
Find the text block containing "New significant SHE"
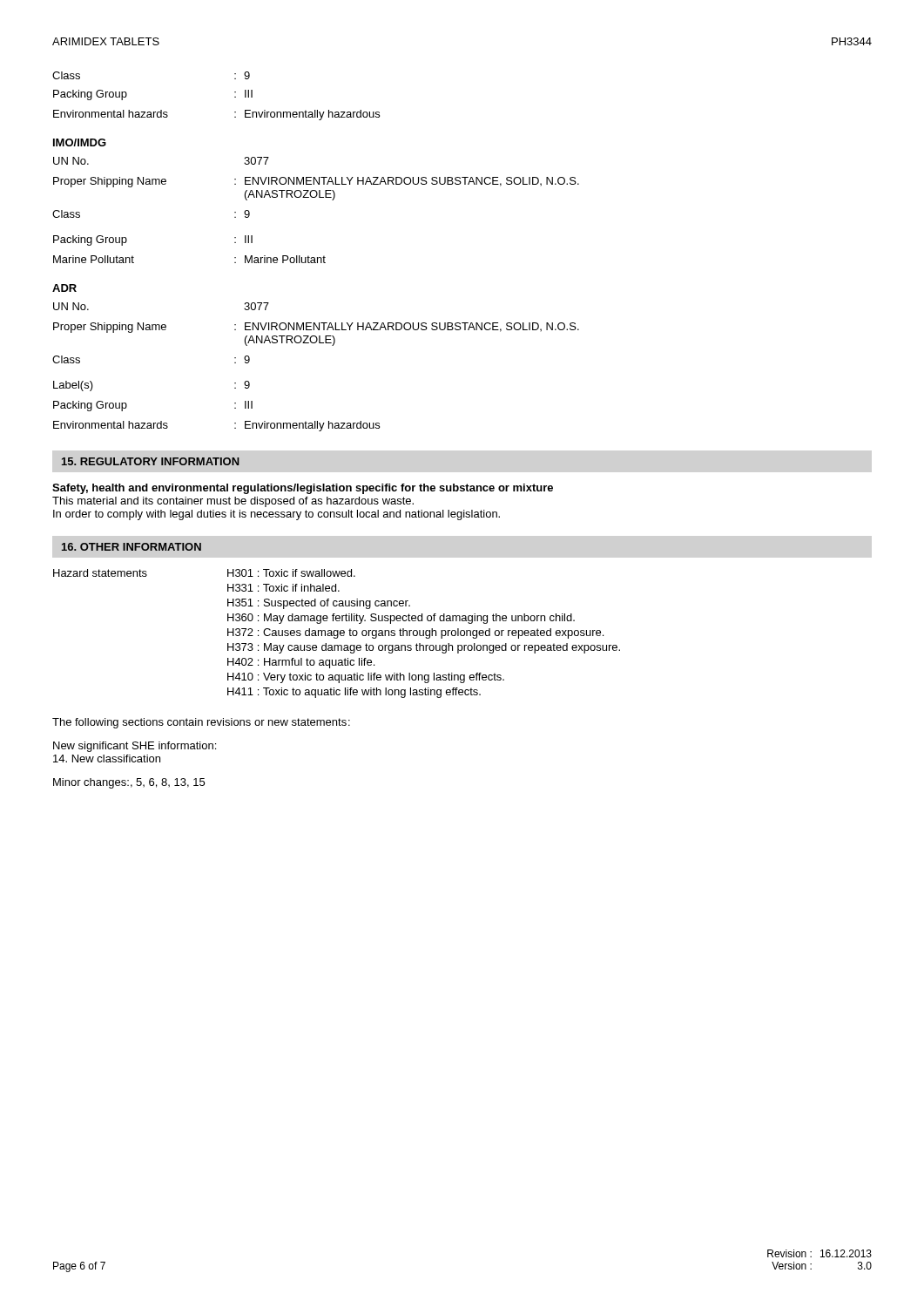(x=135, y=752)
